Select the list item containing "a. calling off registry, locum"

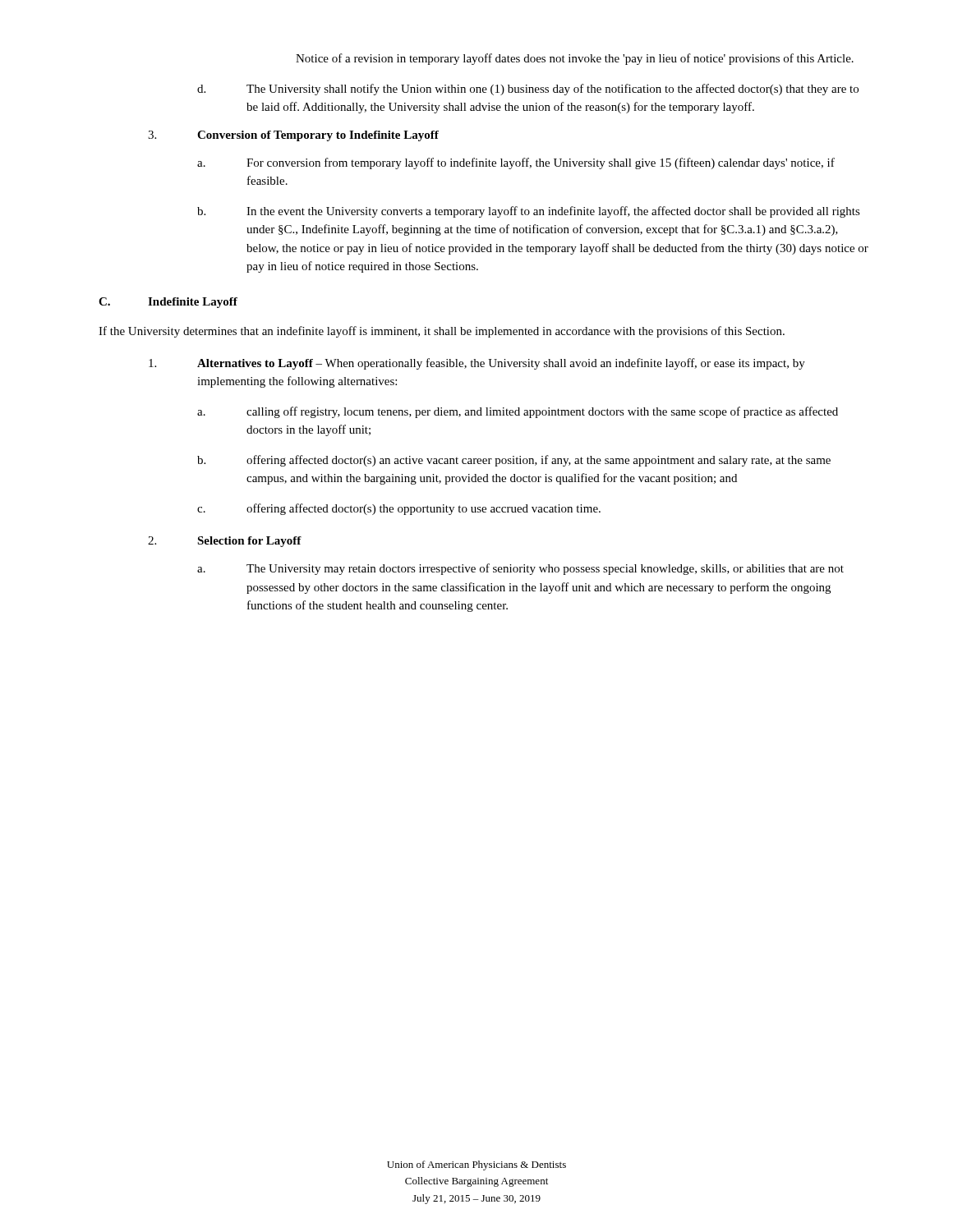(x=534, y=420)
